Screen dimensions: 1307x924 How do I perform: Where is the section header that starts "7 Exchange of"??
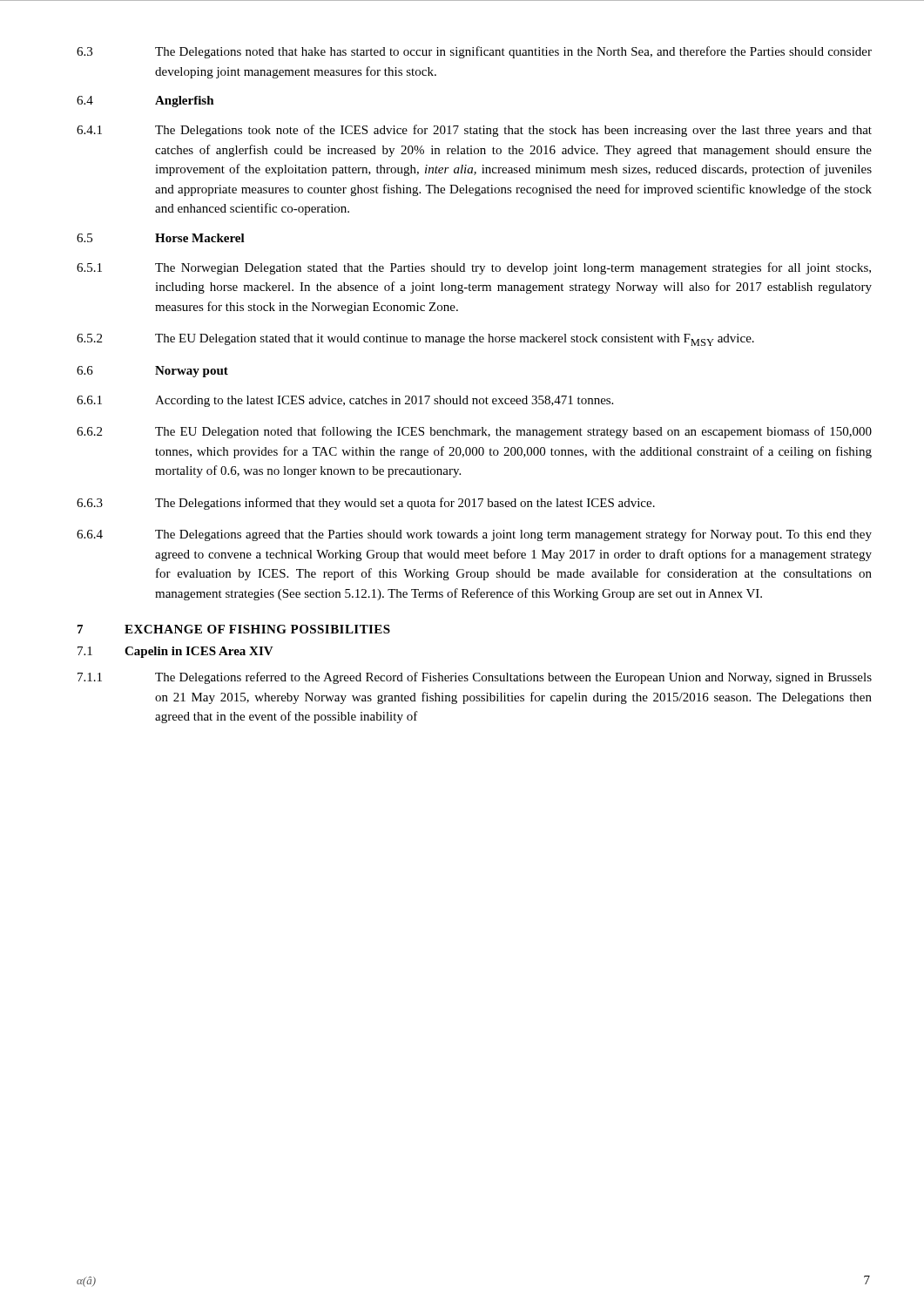[234, 630]
